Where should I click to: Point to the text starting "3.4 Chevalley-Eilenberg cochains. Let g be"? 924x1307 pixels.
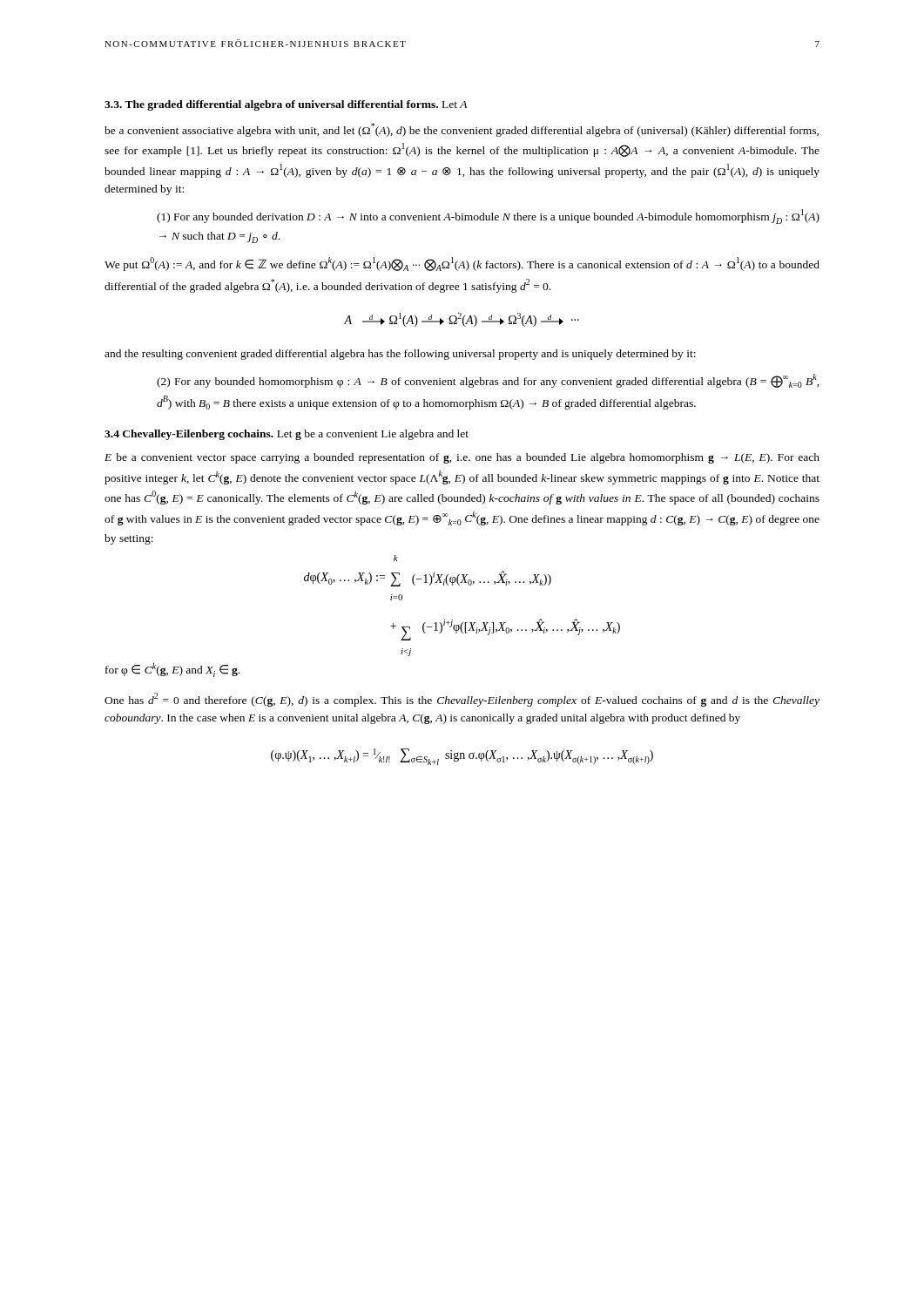(287, 434)
